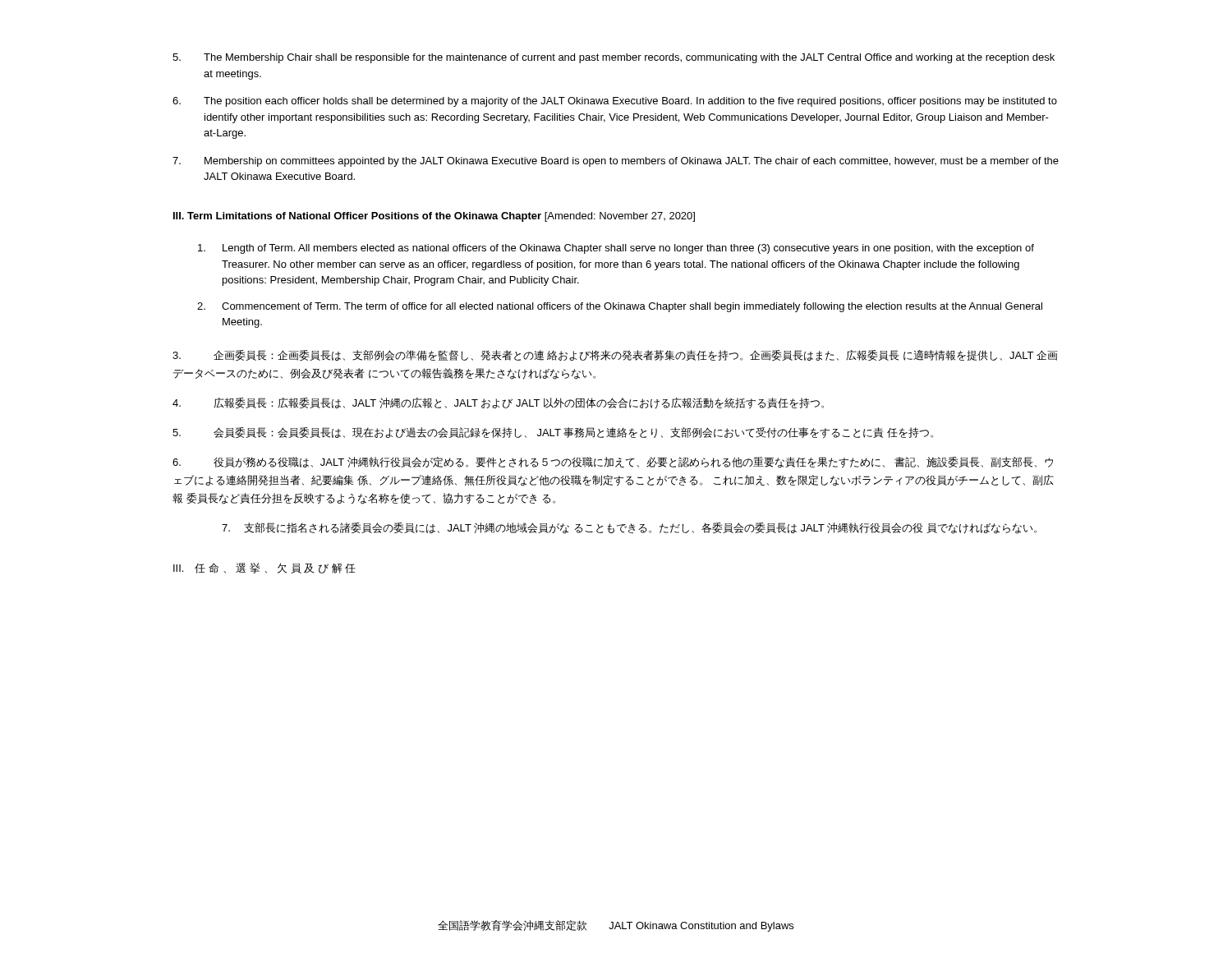The height and width of the screenshot is (953, 1232).
Task: Navigate to the text starting "広報委員長：広報委員長は、JALT 沖縄の広報と、JALT および JALT"
Action: [502, 403]
